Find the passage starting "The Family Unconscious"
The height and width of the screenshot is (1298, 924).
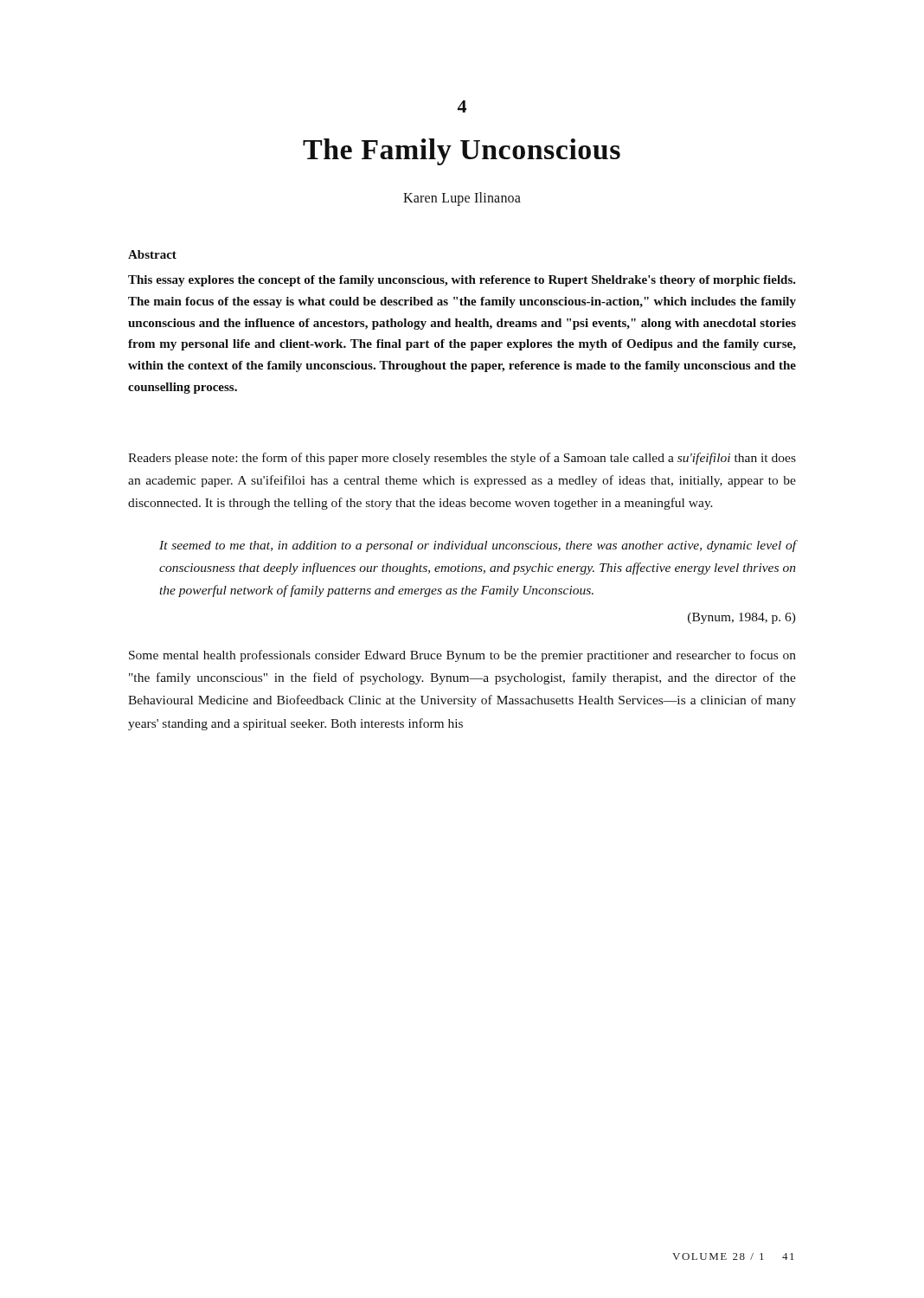tap(462, 149)
